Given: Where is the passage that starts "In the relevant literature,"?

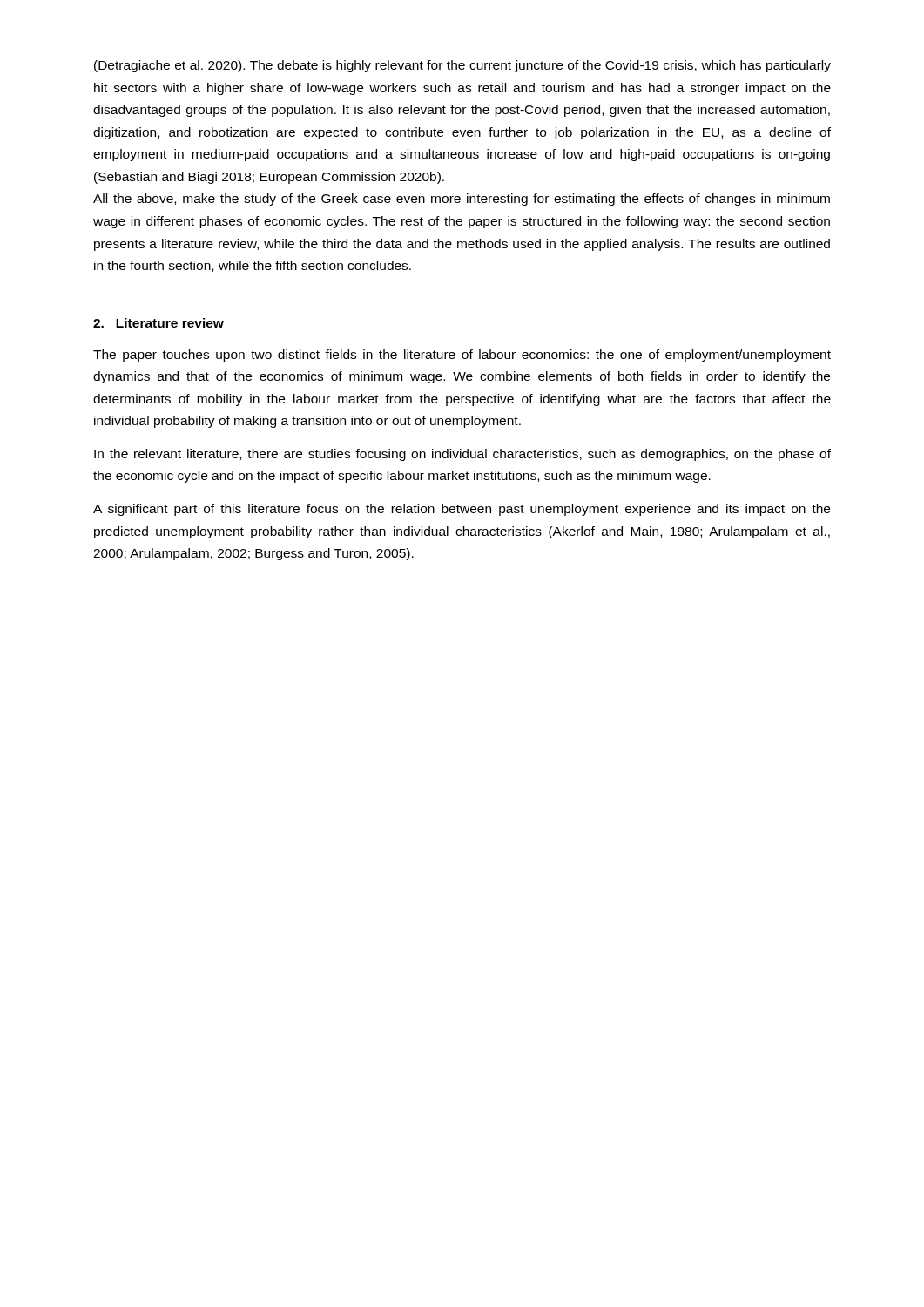Looking at the screenshot, I should [x=462, y=465].
